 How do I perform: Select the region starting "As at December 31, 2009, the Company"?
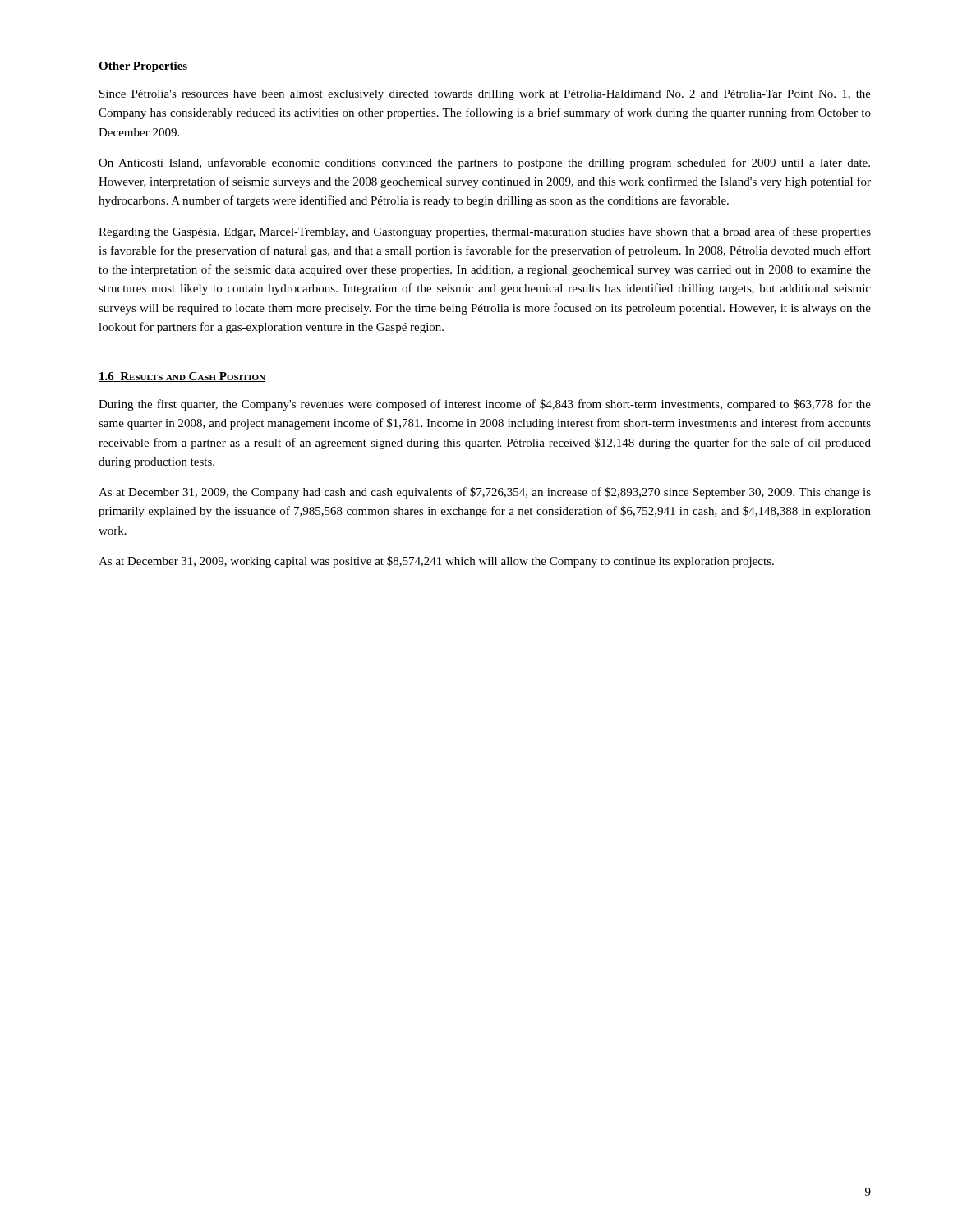485,511
